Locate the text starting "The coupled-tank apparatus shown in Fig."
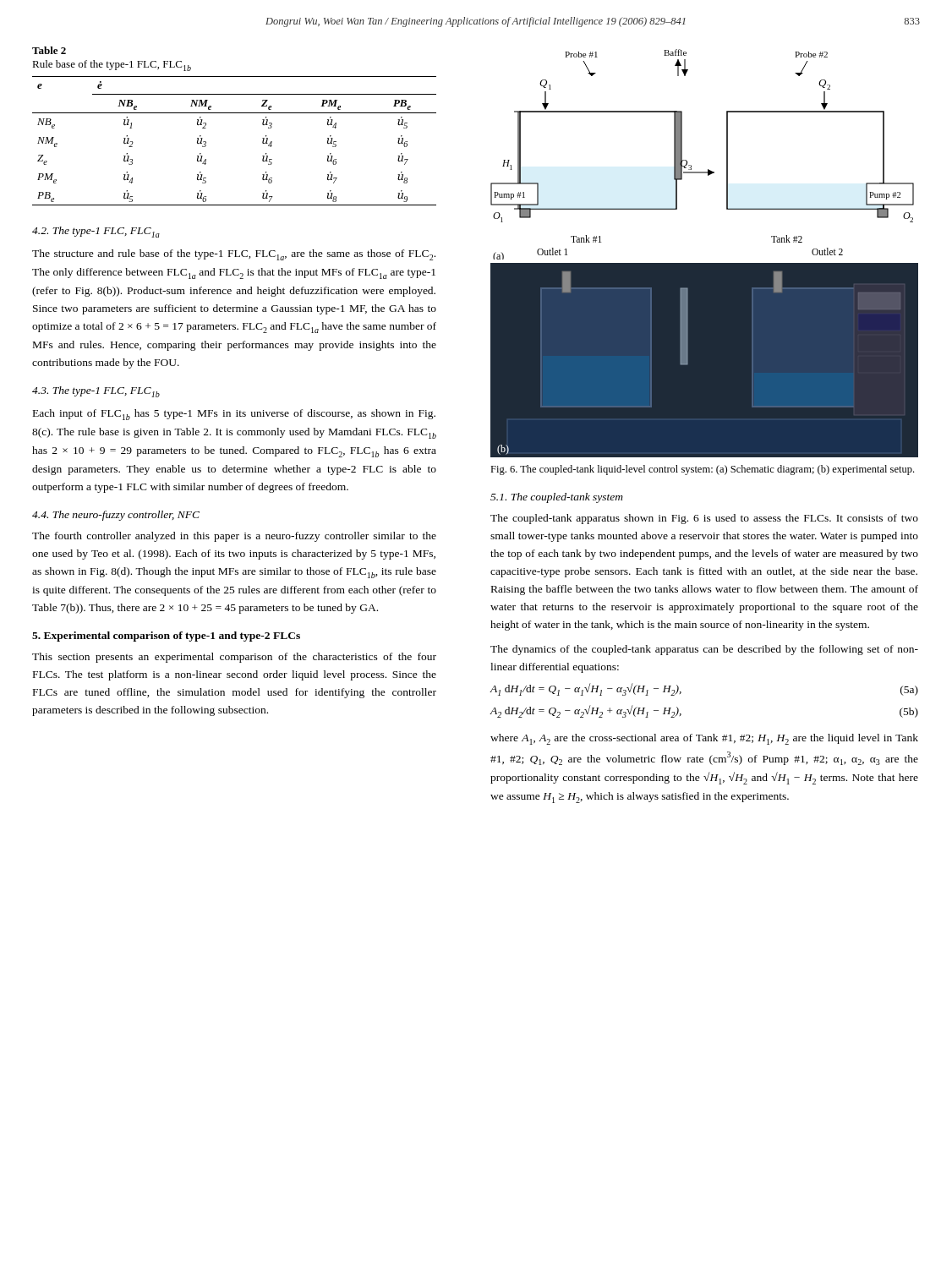952x1268 pixels. click(704, 571)
